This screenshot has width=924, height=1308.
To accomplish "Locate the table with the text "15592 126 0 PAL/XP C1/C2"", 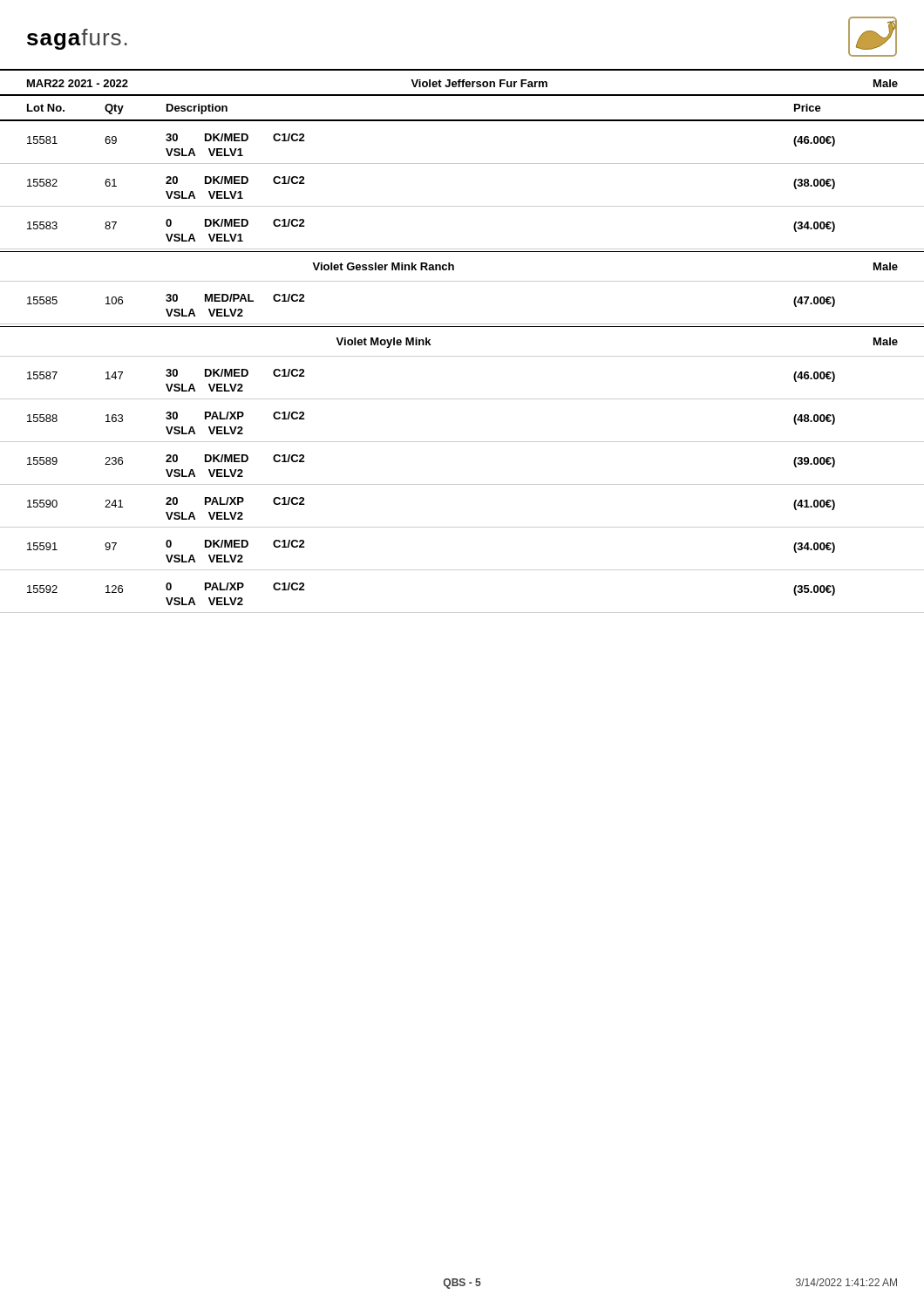I will click(462, 592).
